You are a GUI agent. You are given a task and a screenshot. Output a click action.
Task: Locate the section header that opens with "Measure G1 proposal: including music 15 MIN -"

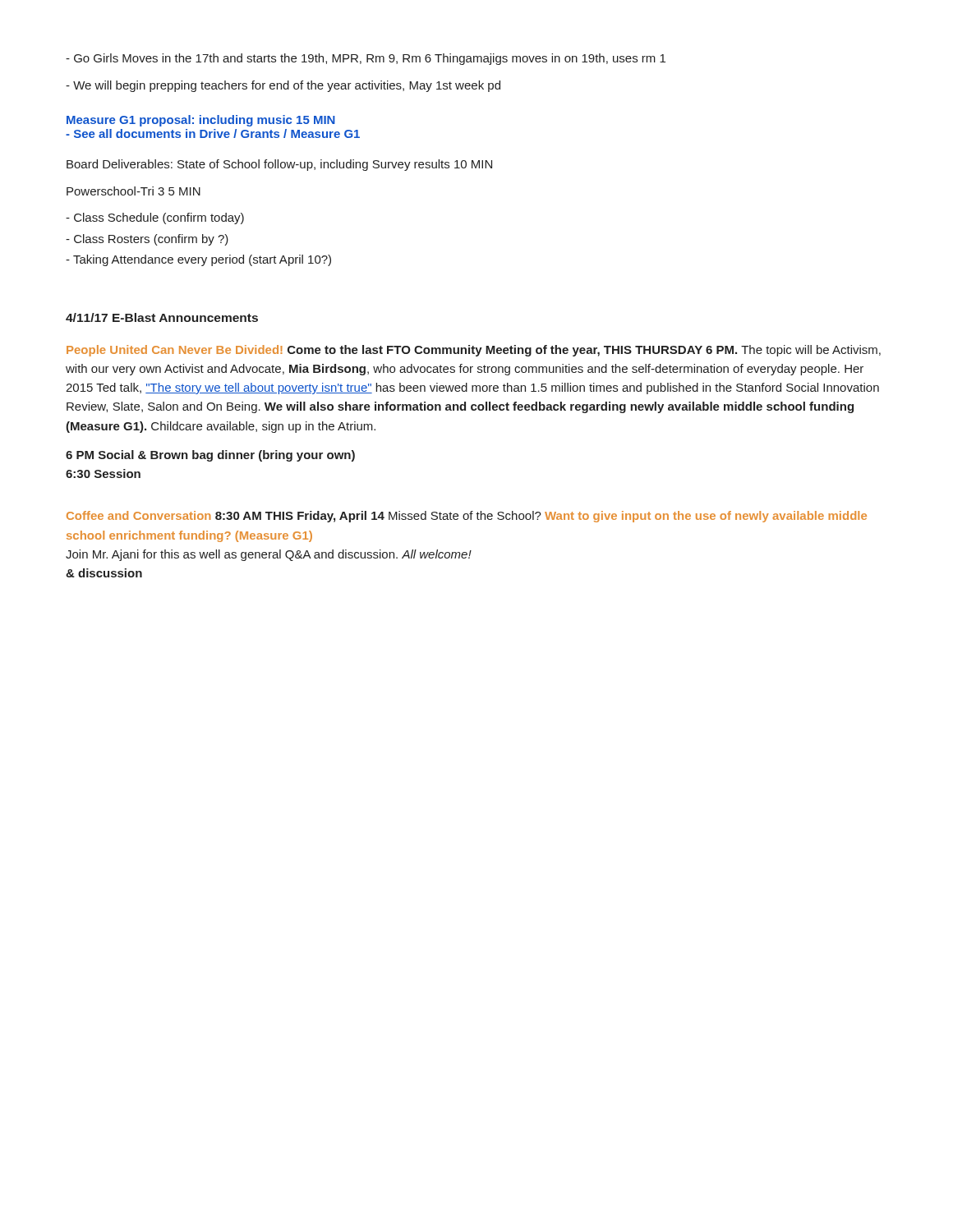pyautogui.click(x=213, y=126)
